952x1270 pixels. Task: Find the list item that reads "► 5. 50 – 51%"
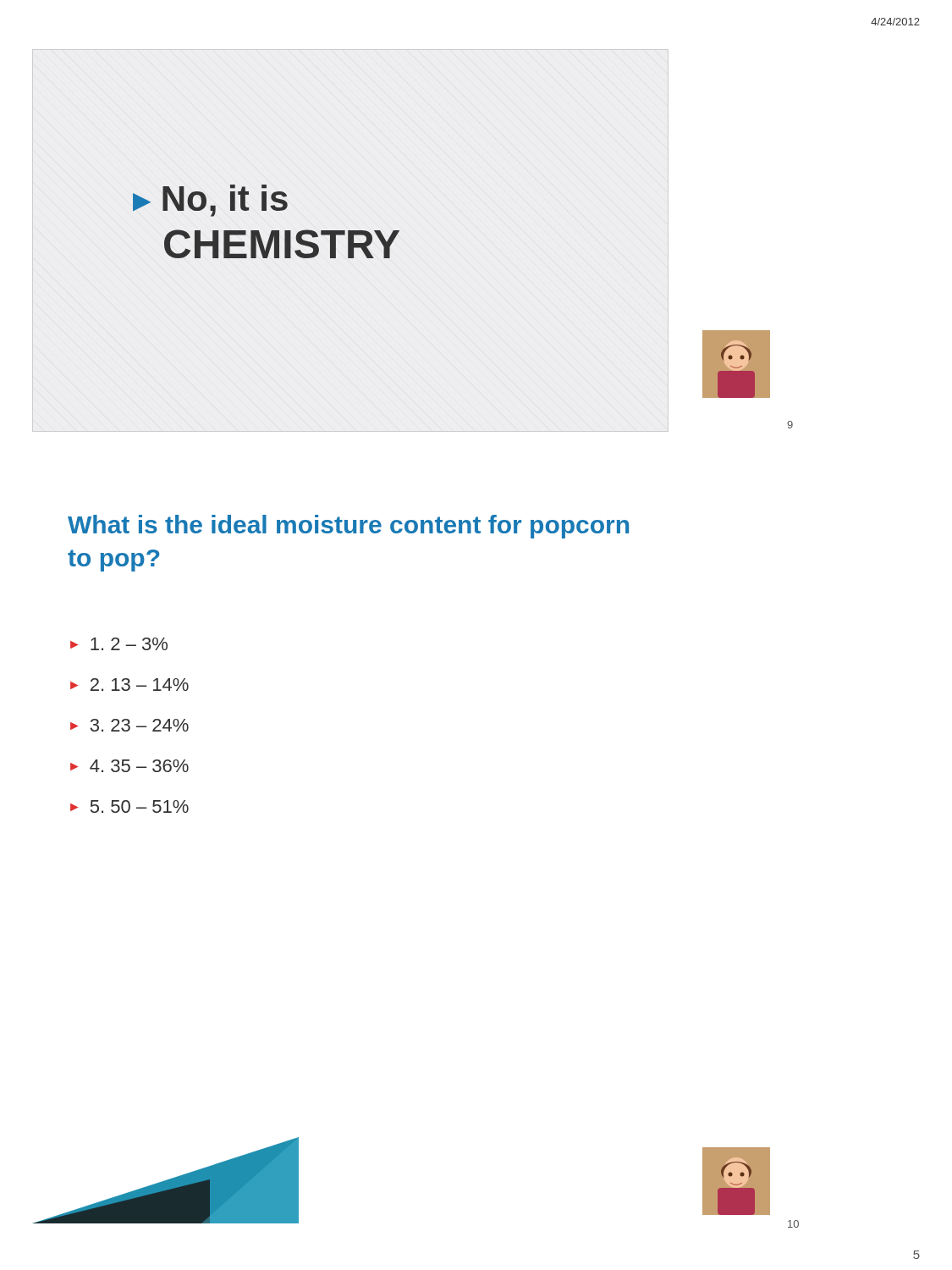coord(128,806)
